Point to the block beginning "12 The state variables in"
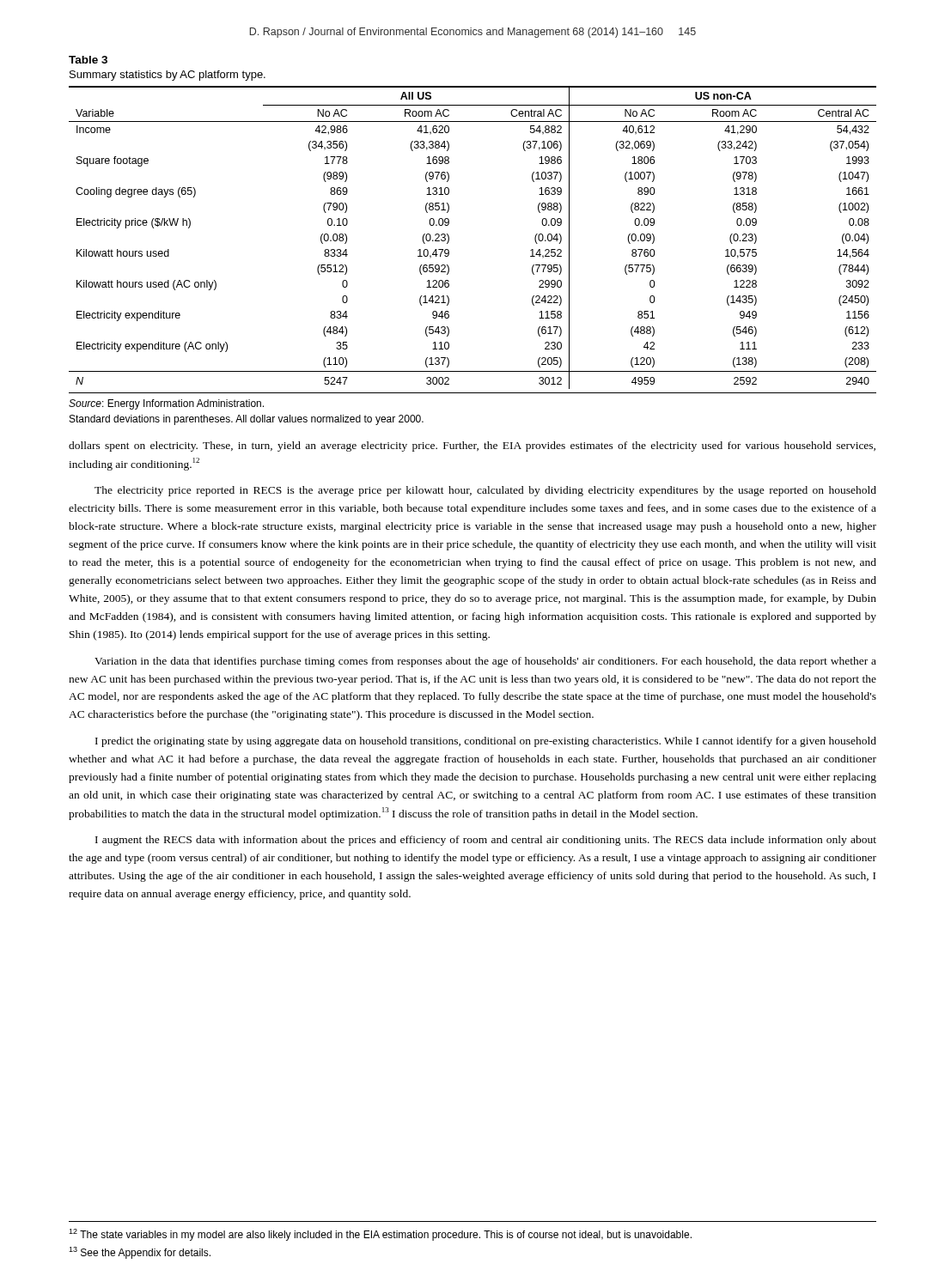Image resolution: width=945 pixels, height=1288 pixels. click(x=472, y=1243)
